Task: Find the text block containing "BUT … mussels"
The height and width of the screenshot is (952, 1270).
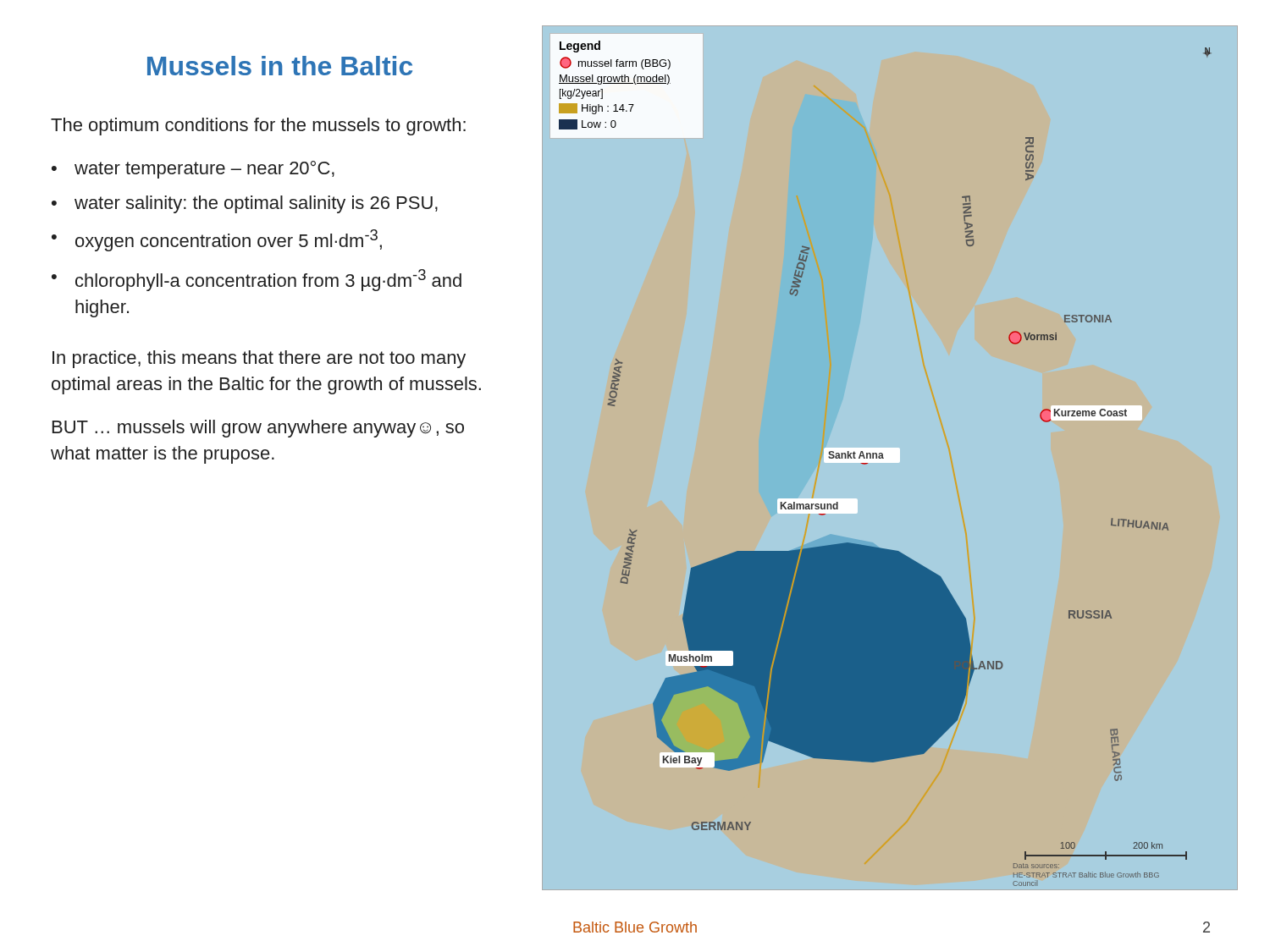Action: [x=258, y=440]
